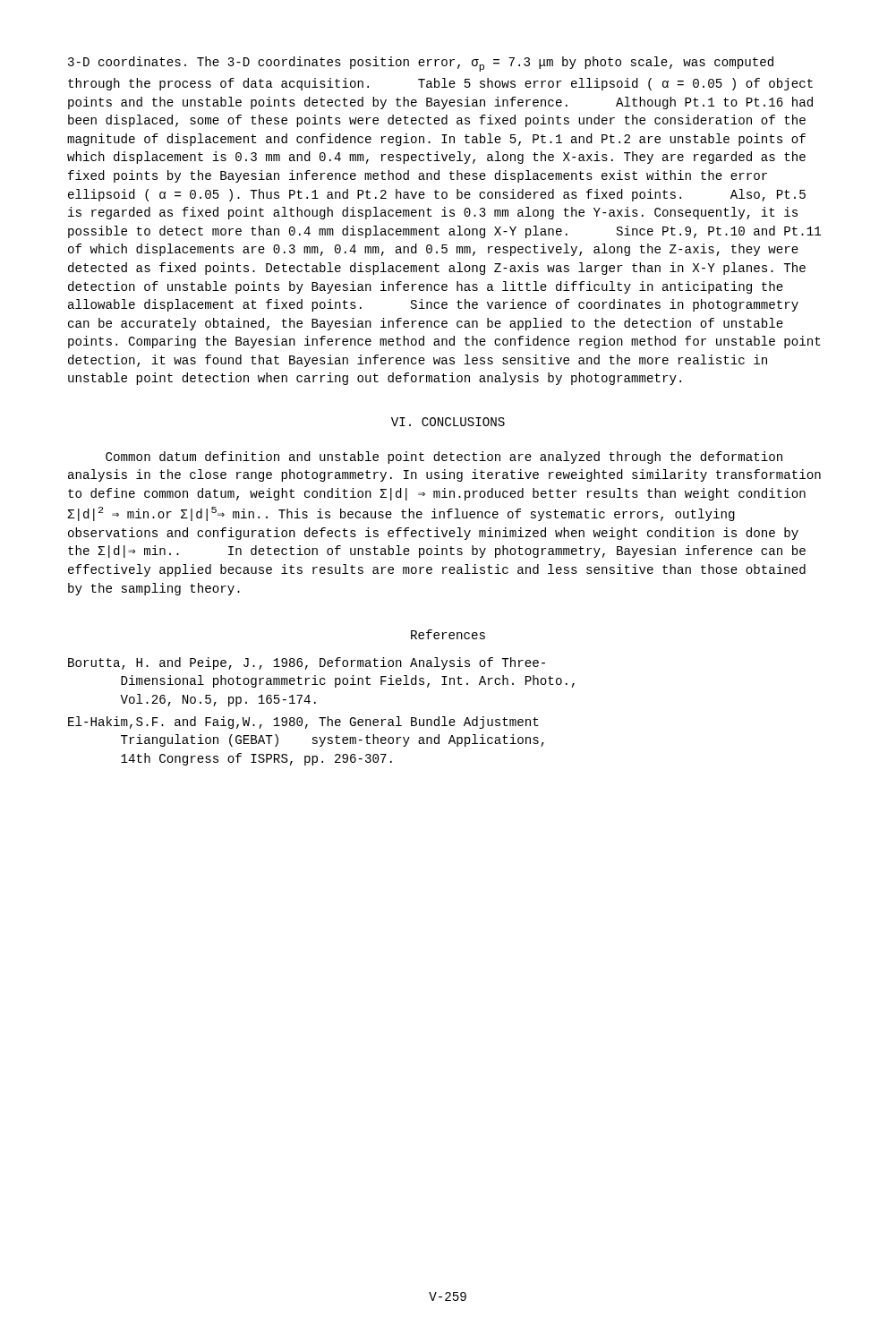Select the text block that says "3-D coordinates. The"

444,221
